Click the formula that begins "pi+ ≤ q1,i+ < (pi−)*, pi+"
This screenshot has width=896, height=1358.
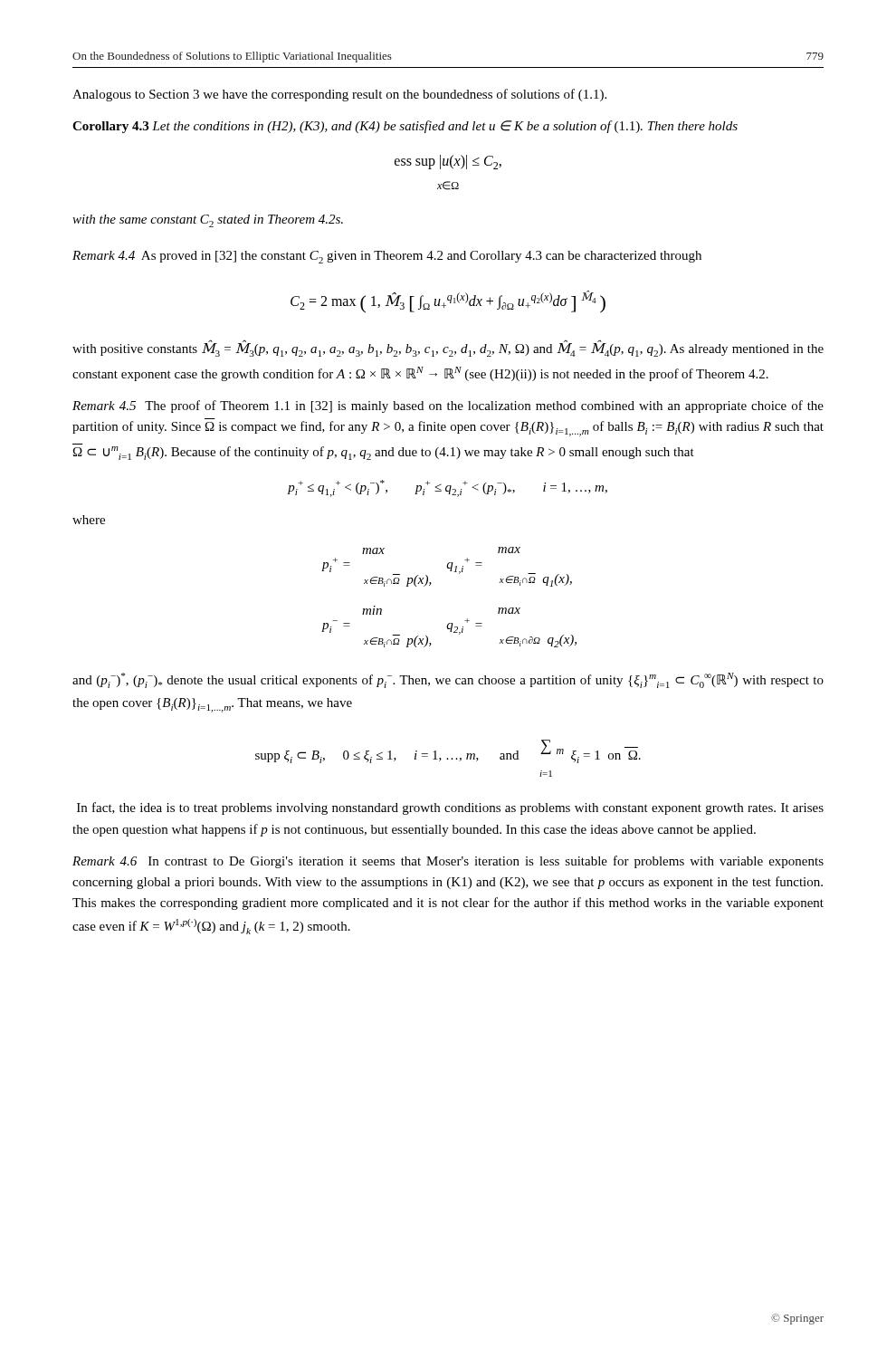[448, 487]
